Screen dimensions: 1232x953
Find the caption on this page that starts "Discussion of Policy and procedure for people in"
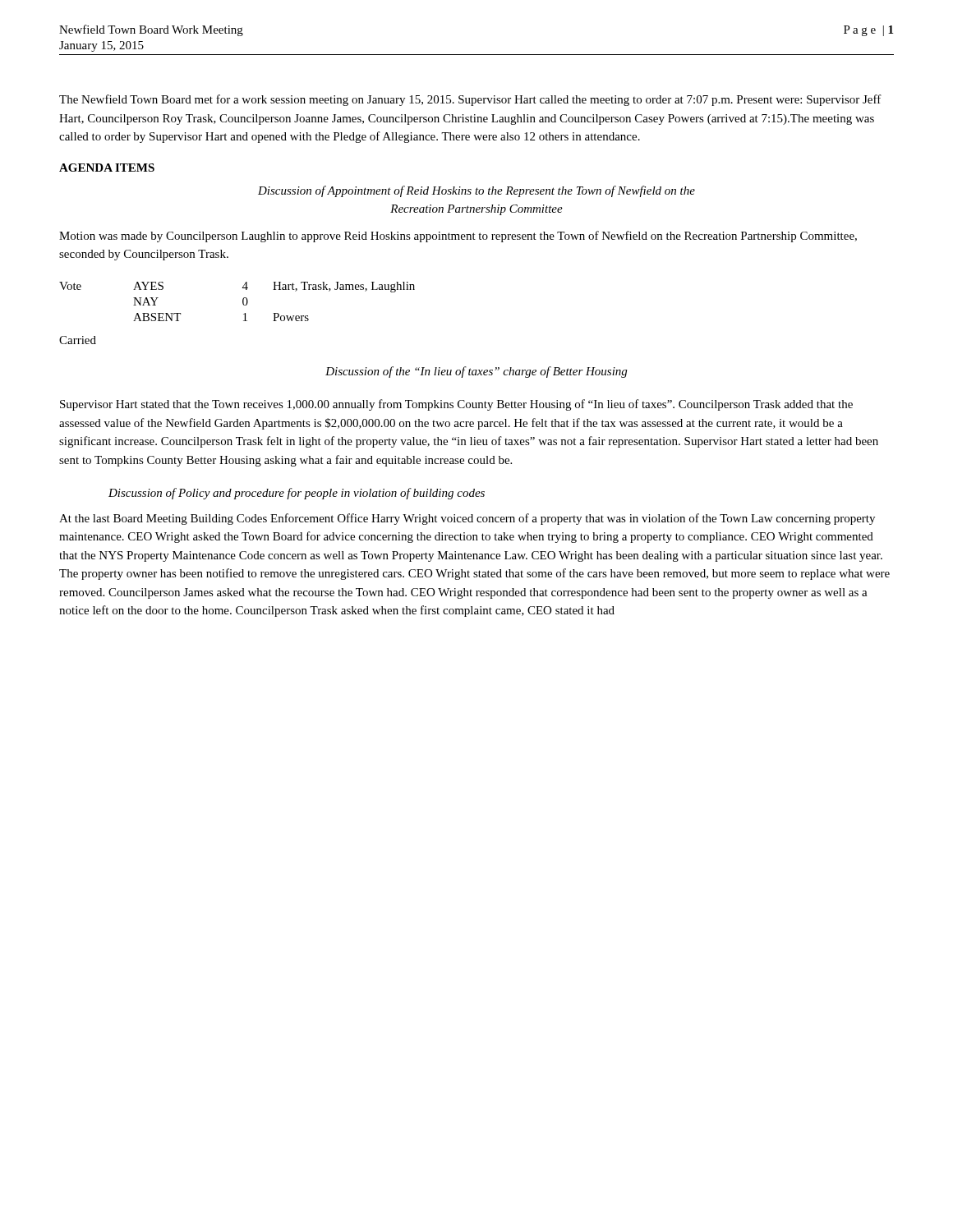(297, 493)
